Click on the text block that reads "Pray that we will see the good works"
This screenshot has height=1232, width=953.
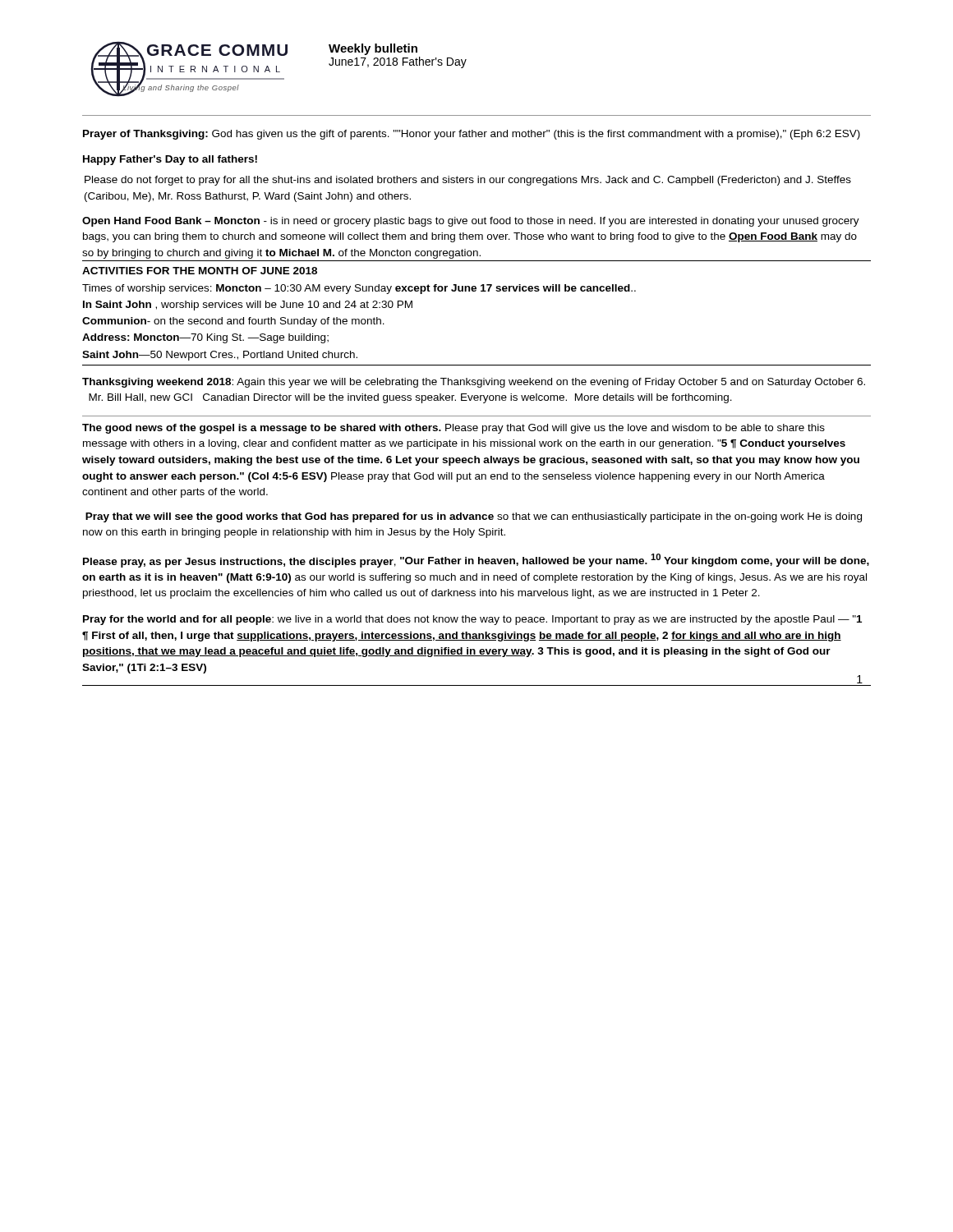[472, 524]
